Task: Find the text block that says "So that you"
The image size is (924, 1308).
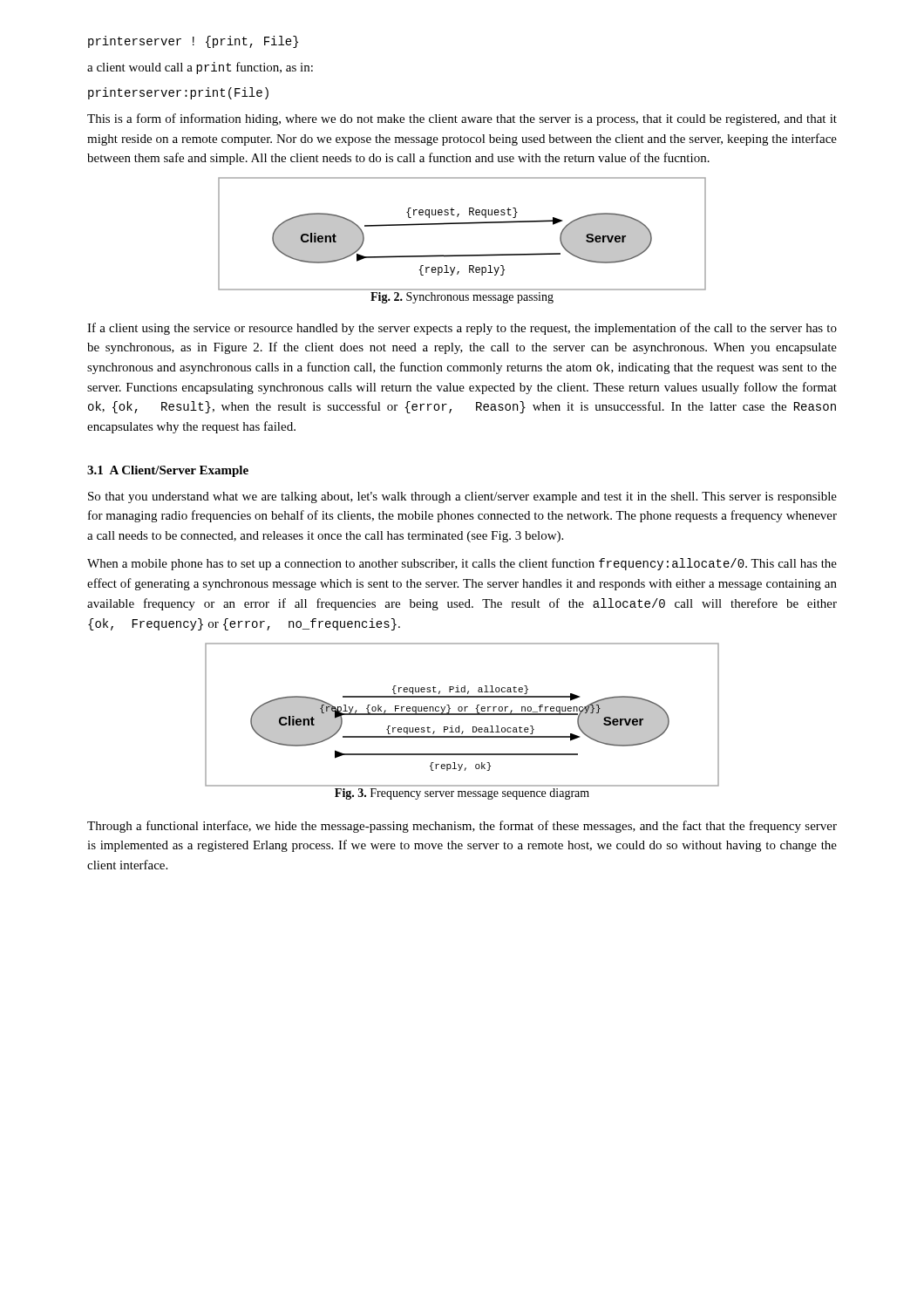Action: (462, 516)
